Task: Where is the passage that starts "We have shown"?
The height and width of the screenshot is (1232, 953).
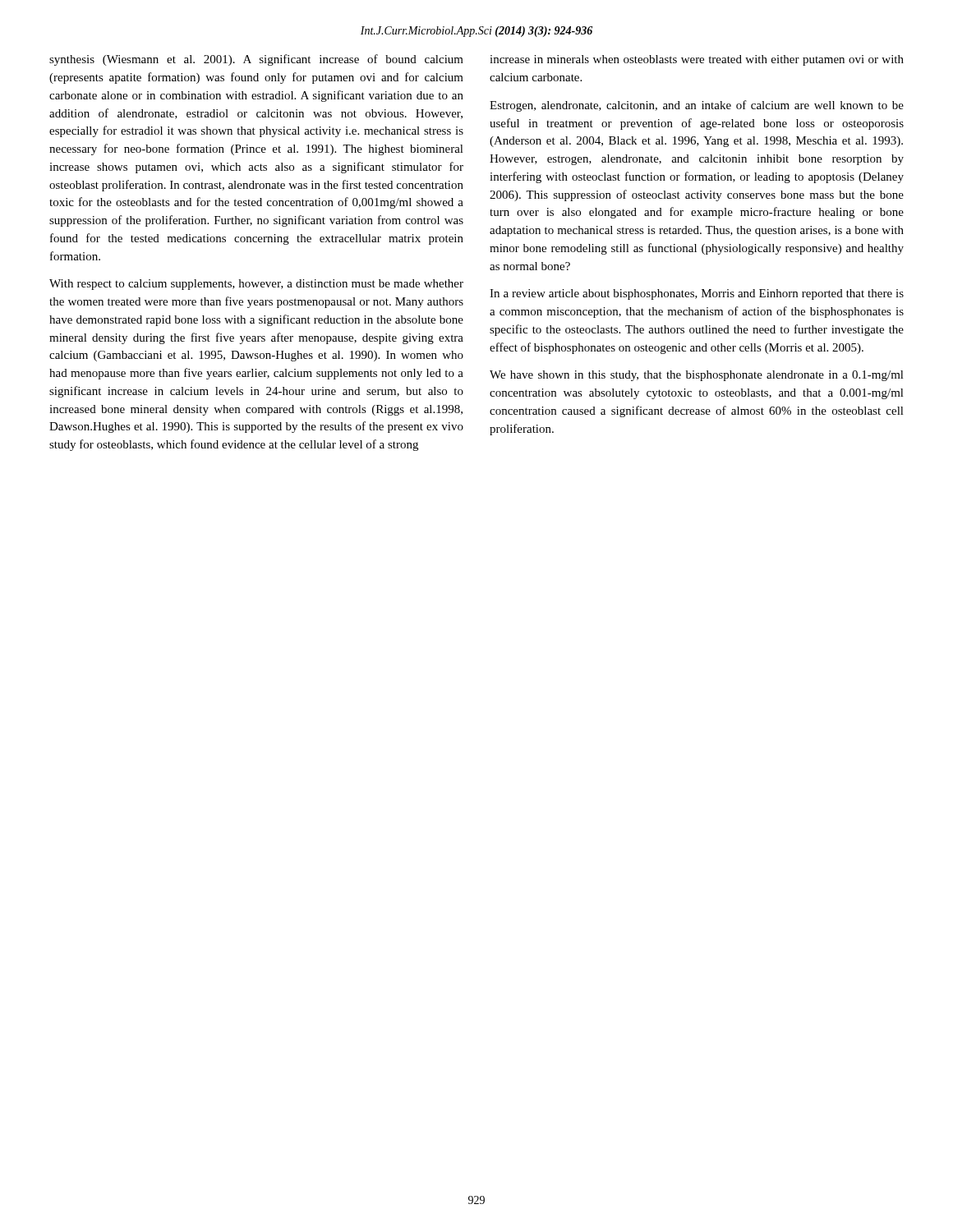Action: click(x=697, y=402)
